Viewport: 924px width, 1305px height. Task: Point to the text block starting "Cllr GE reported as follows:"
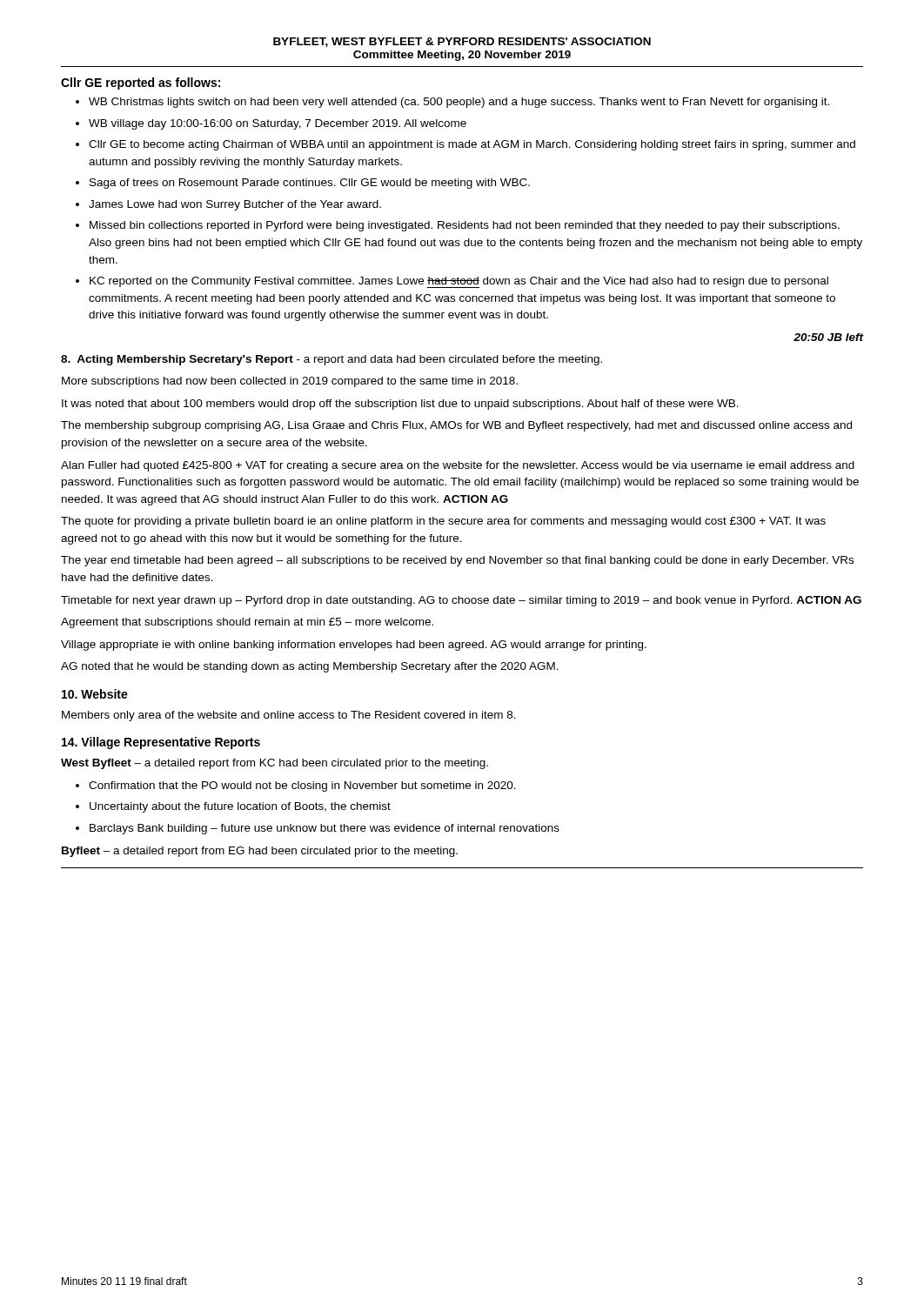(x=141, y=83)
